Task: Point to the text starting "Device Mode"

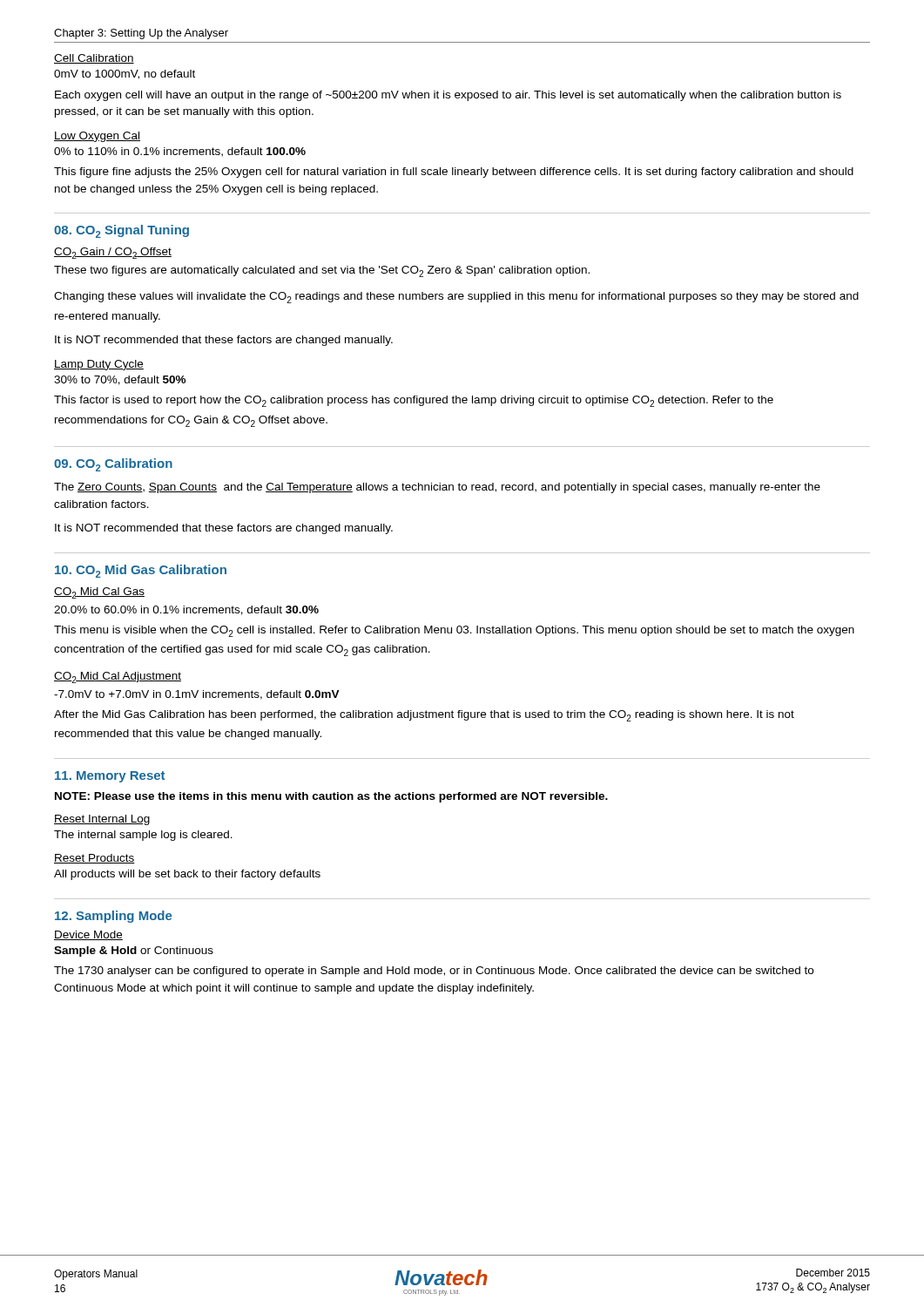Action: [x=88, y=934]
